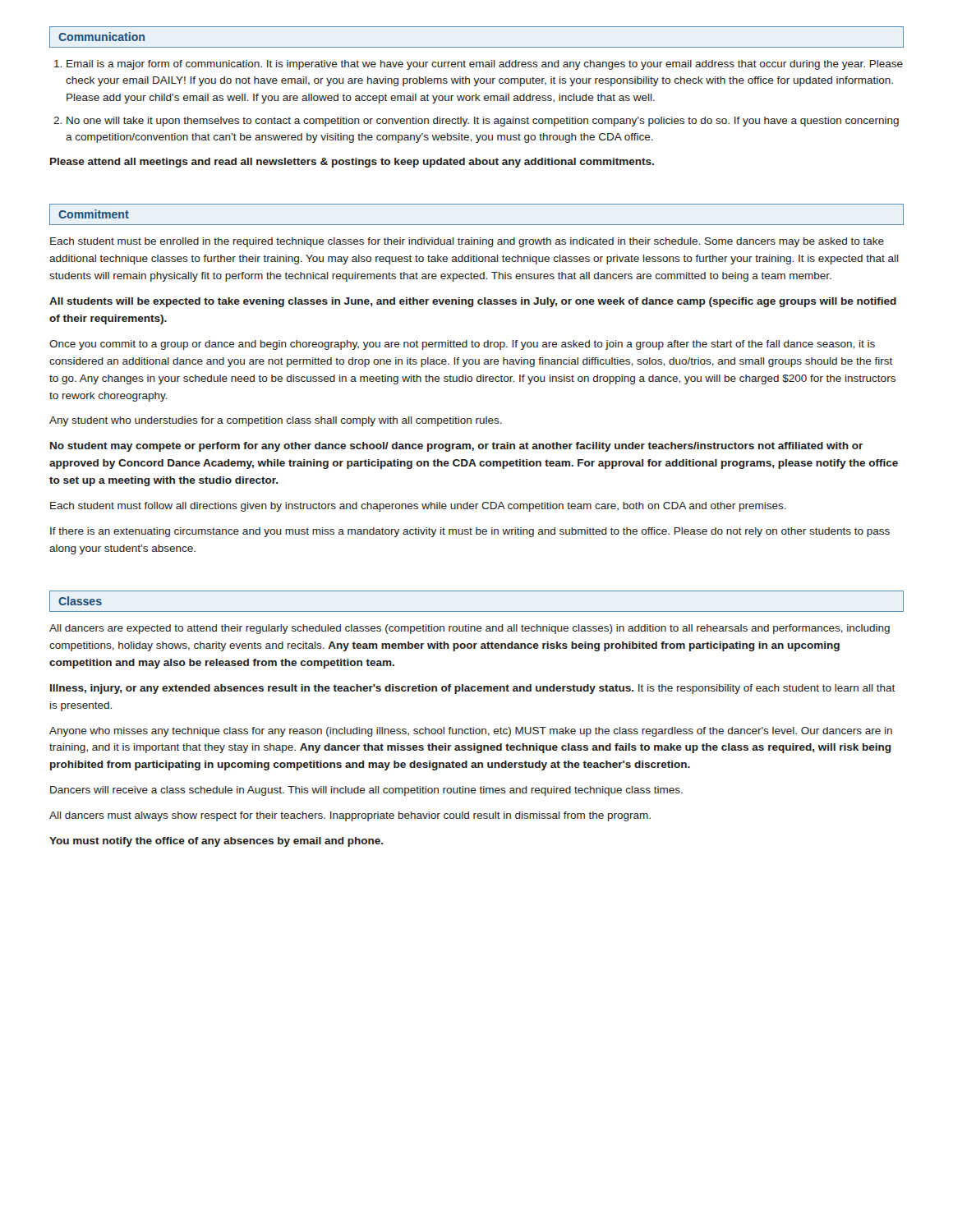Click on the text block containing "You must notify the office of any absences"
The width and height of the screenshot is (953, 1232).
click(x=217, y=841)
